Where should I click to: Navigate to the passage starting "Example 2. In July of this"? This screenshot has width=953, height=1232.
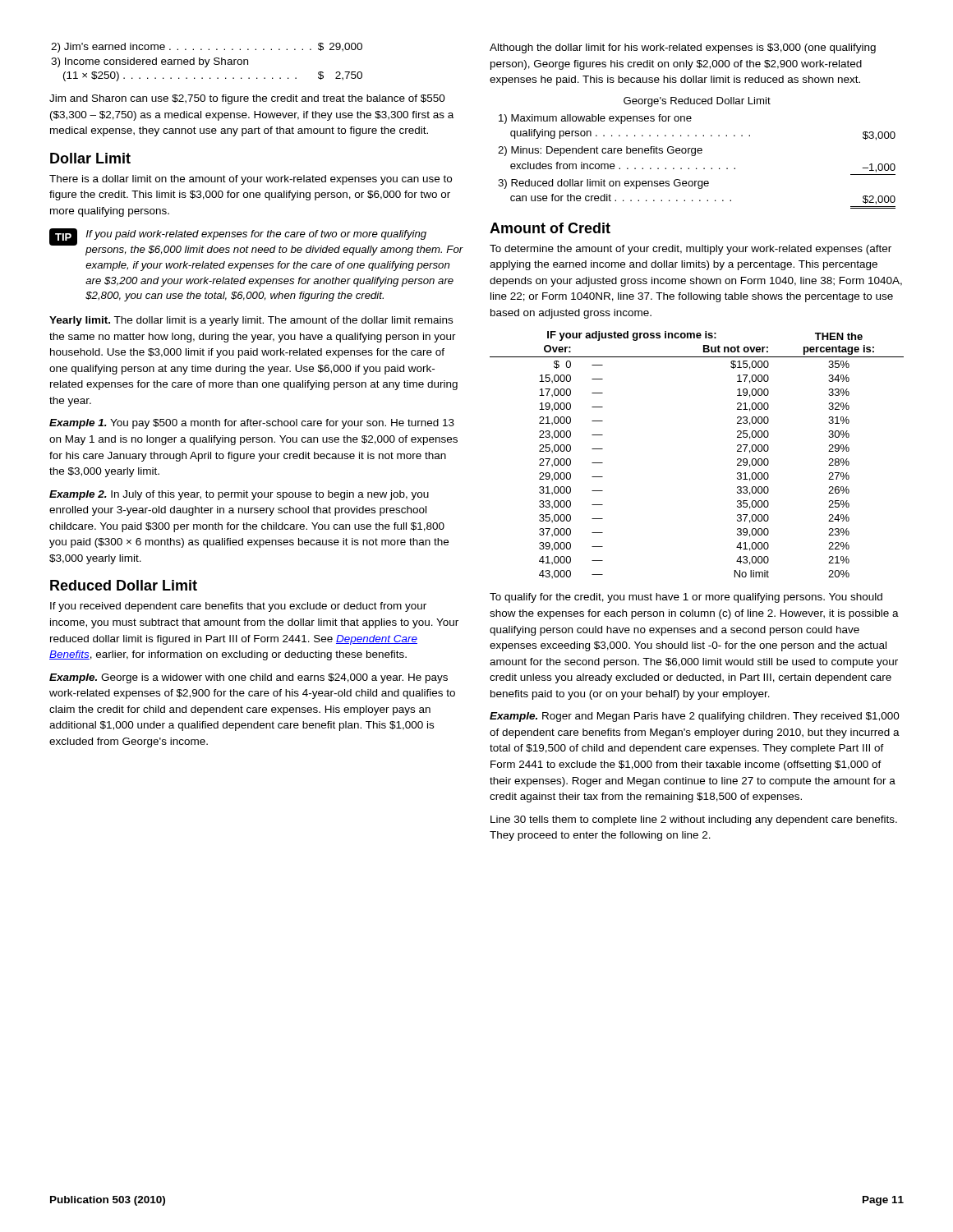tap(256, 526)
